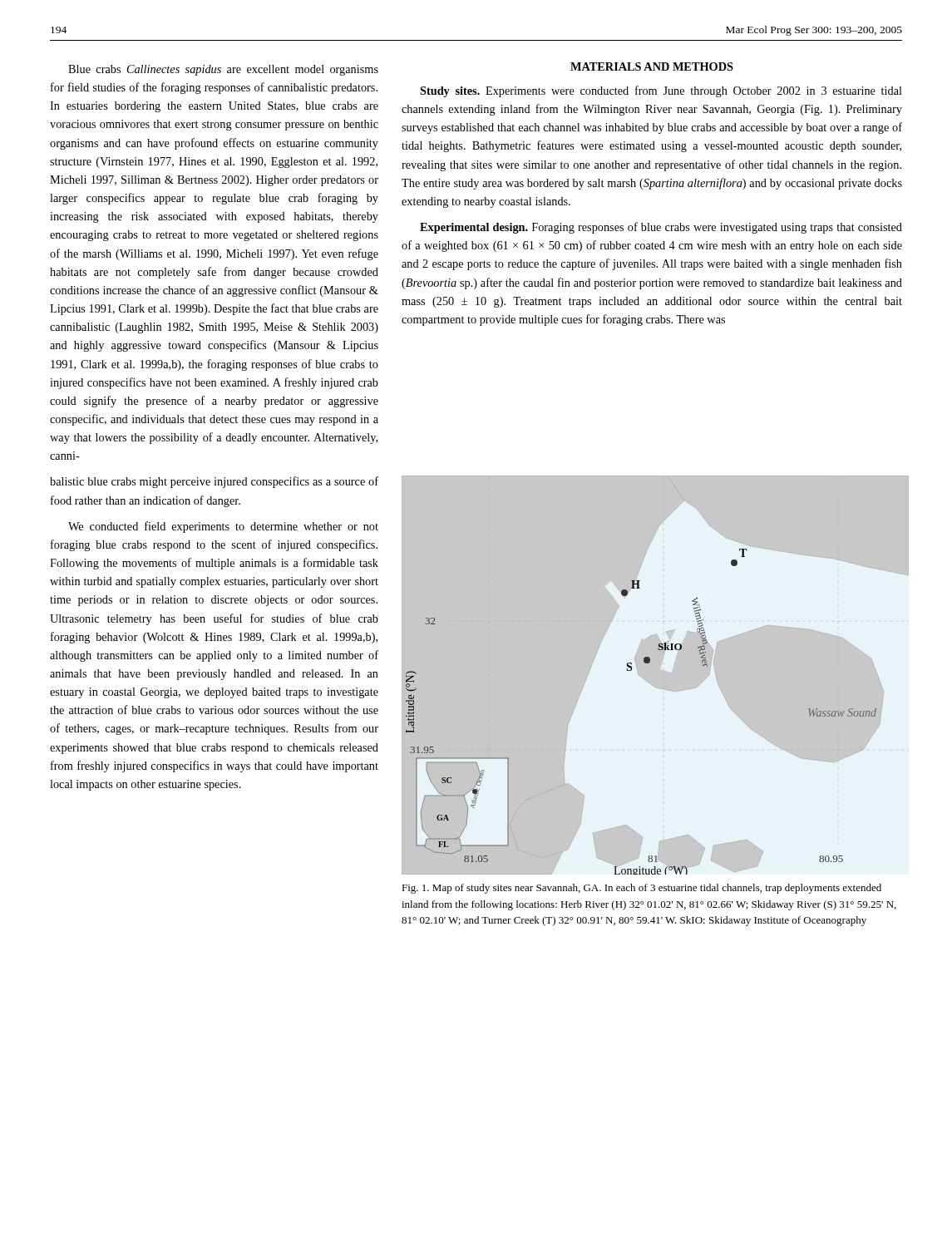Click the caption that begins "Fig. 1. Map"
The image size is (952, 1247).
point(649,904)
